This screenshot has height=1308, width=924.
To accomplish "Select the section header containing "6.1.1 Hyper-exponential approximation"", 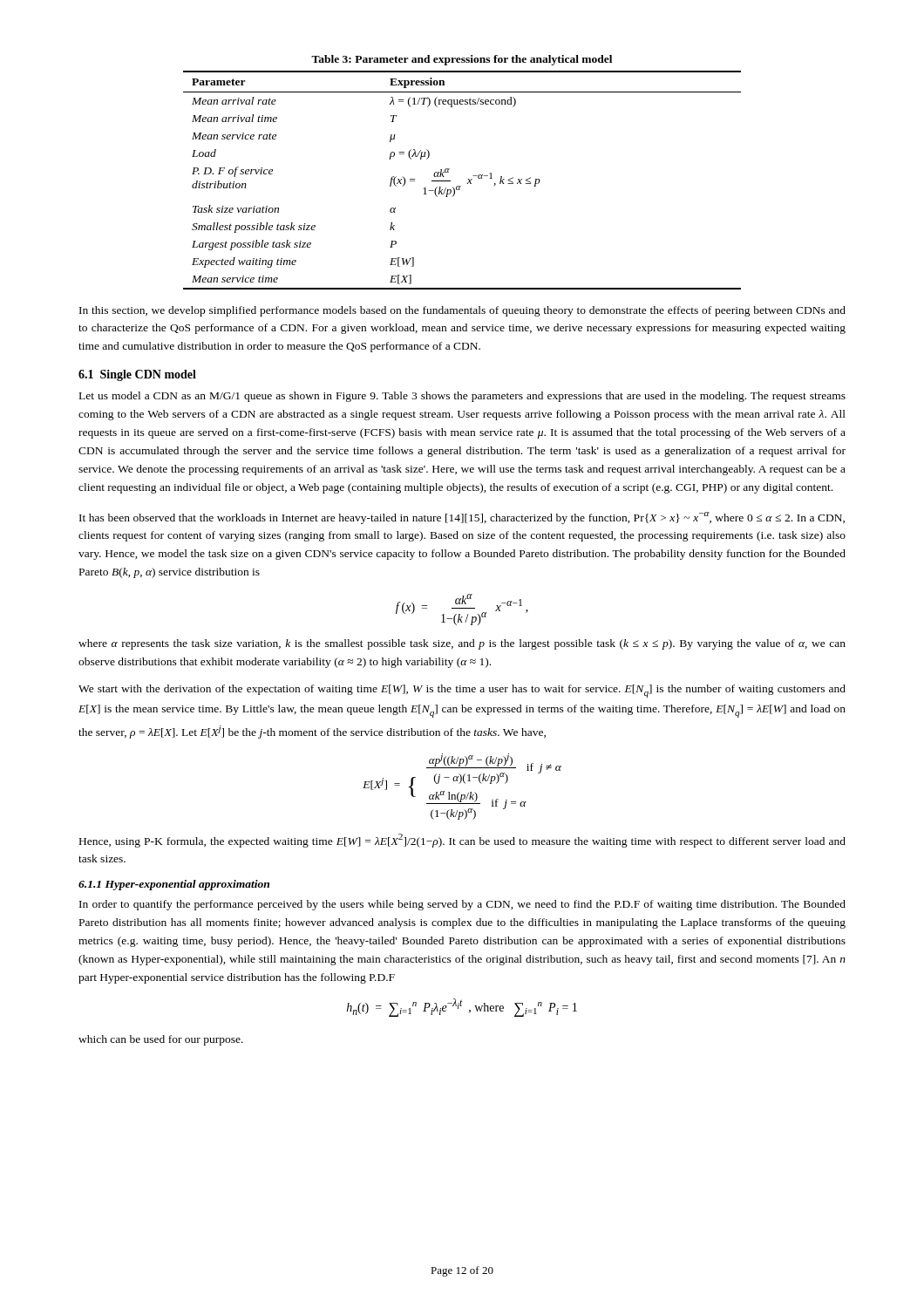I will point(174,884).
